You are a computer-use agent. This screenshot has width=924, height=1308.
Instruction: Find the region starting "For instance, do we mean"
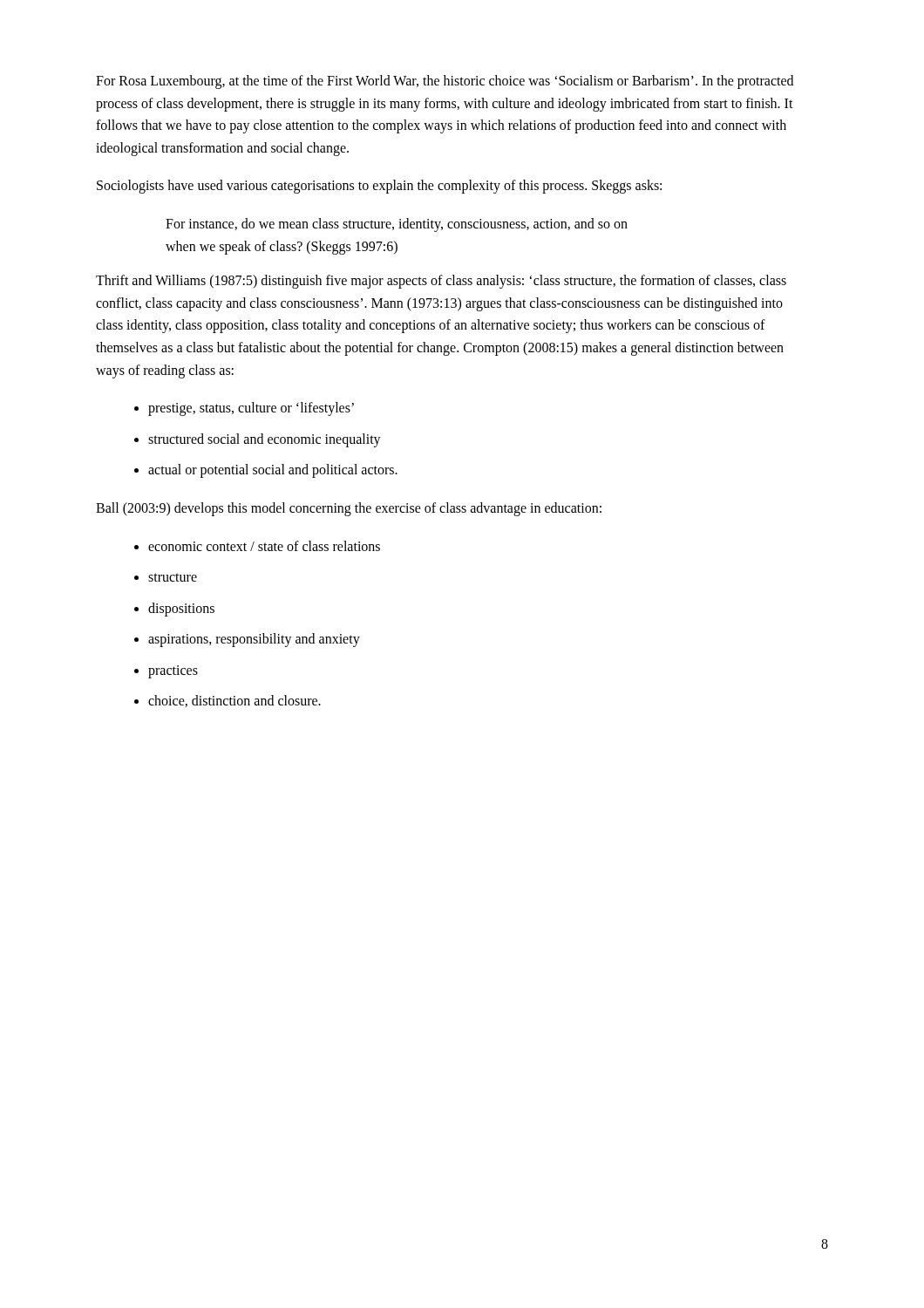click(x=397, y=235)
